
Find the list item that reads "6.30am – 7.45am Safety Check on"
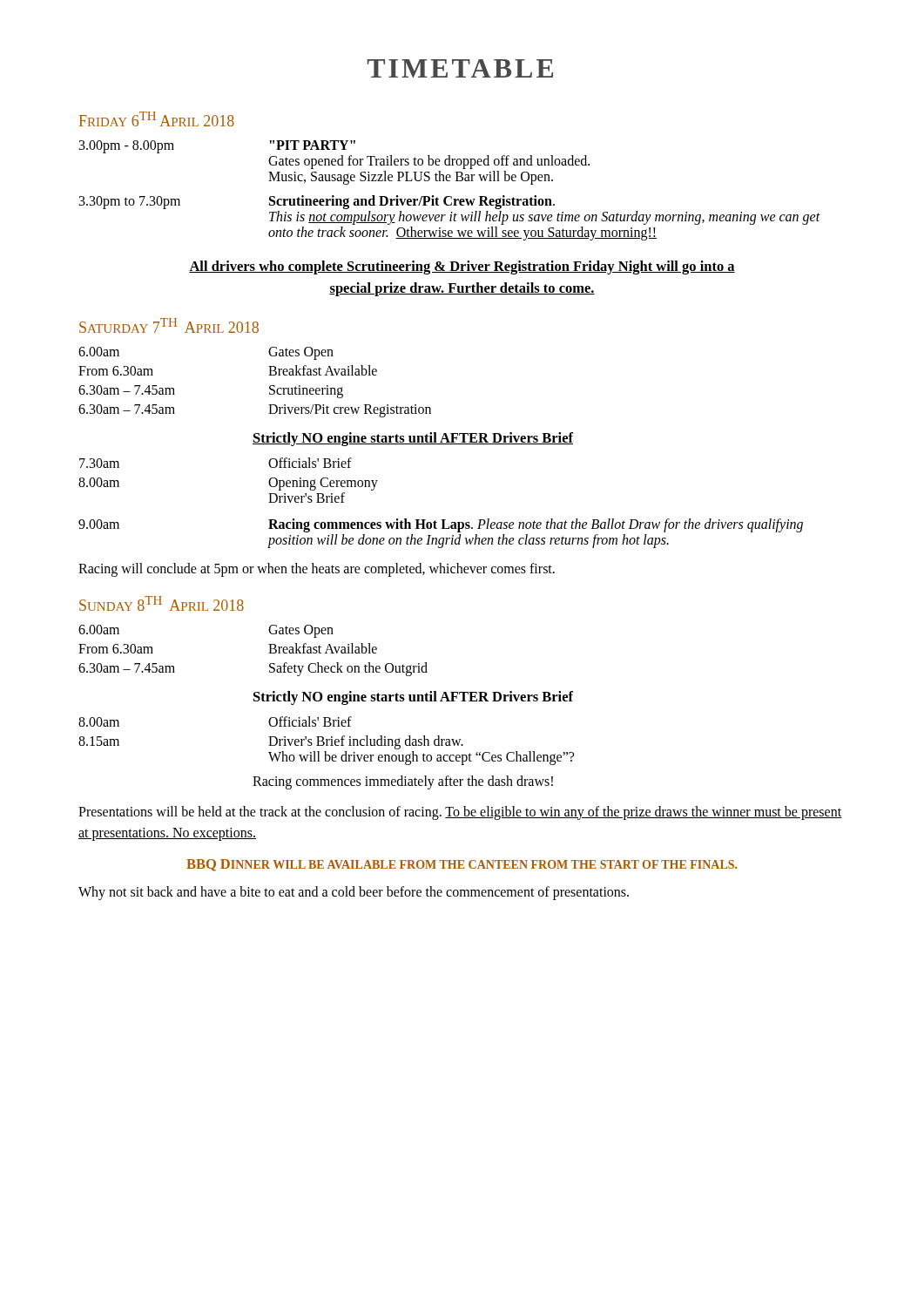[x=137, y=669]
